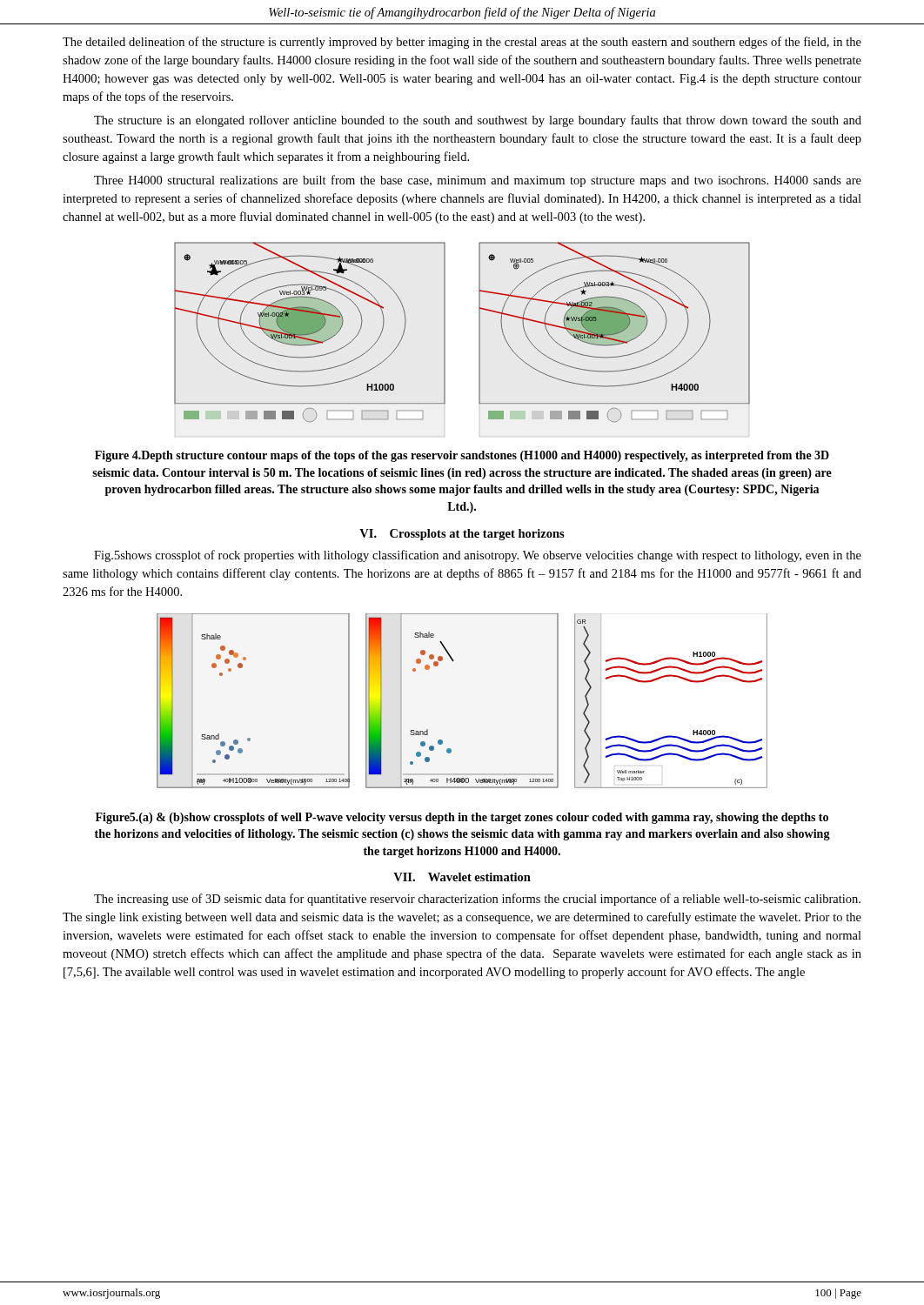924x1305 pixels.
Task: Find the text block starting "The structure is an elongated rollover"
Action: click(x=462, y=139)
